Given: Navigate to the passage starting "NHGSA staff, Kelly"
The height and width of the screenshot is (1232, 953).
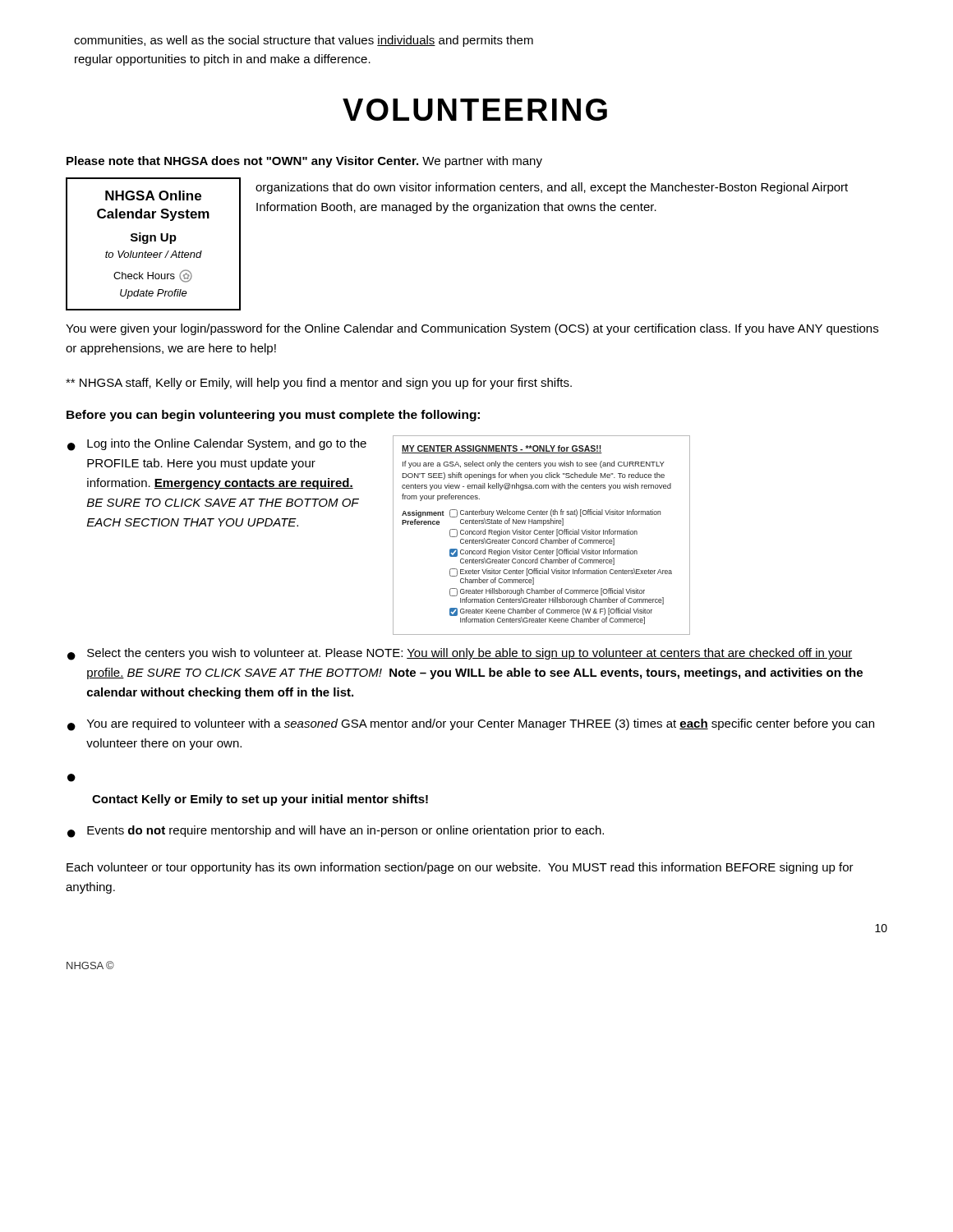Looking at the screenshot, I should click(x=319, y=382).
